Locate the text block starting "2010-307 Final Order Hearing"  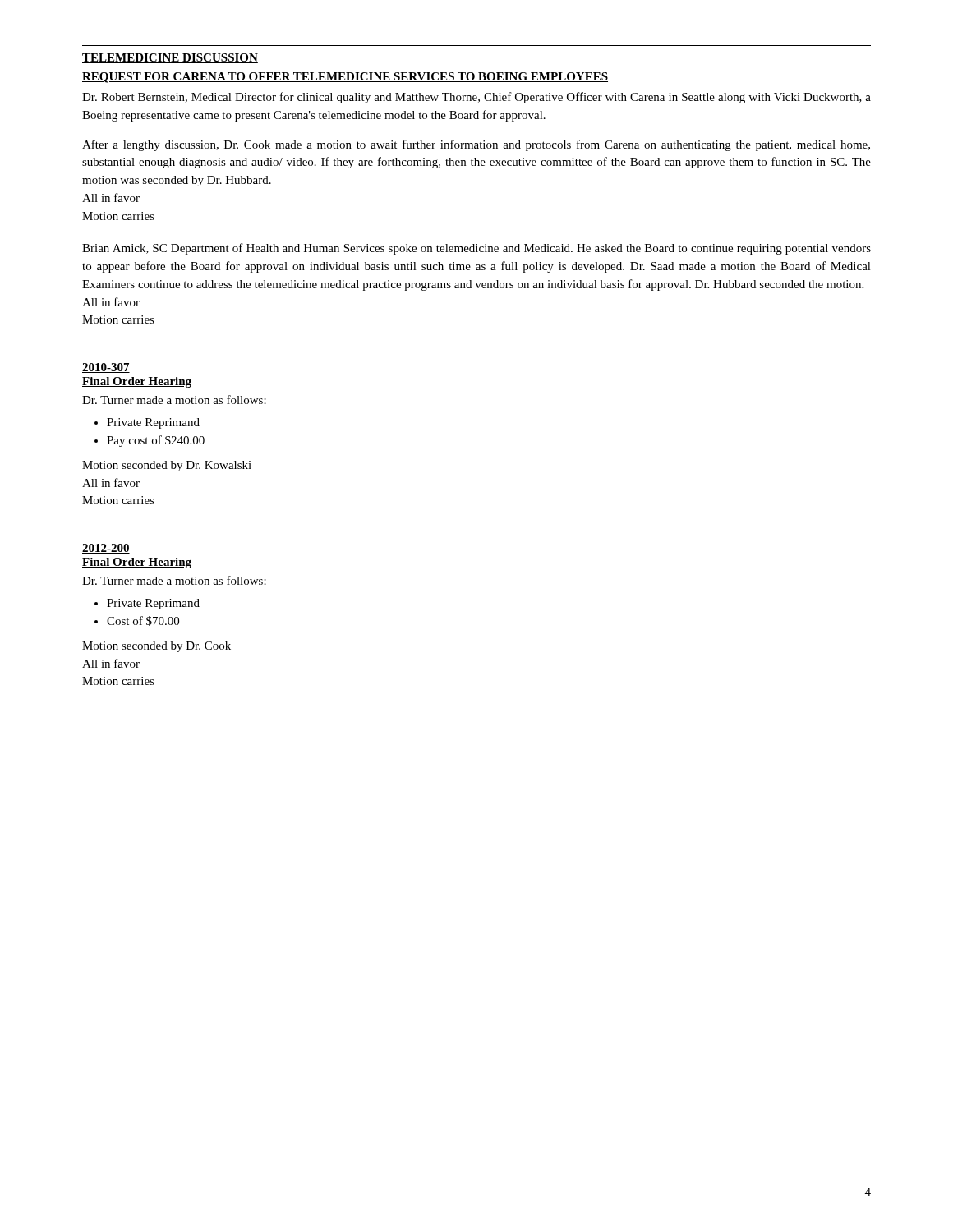106,368
